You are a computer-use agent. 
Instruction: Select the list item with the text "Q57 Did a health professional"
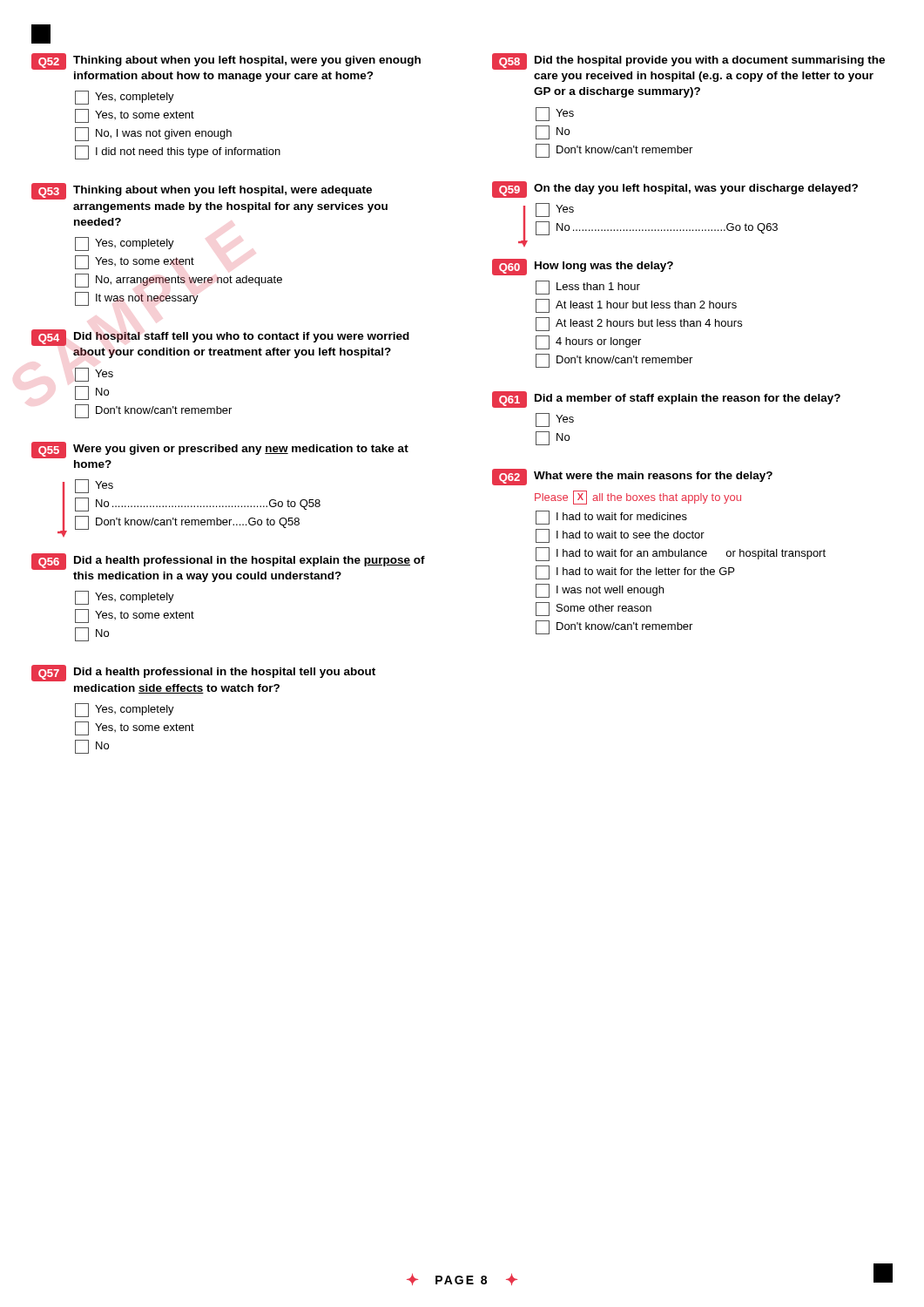coord(203,673)
